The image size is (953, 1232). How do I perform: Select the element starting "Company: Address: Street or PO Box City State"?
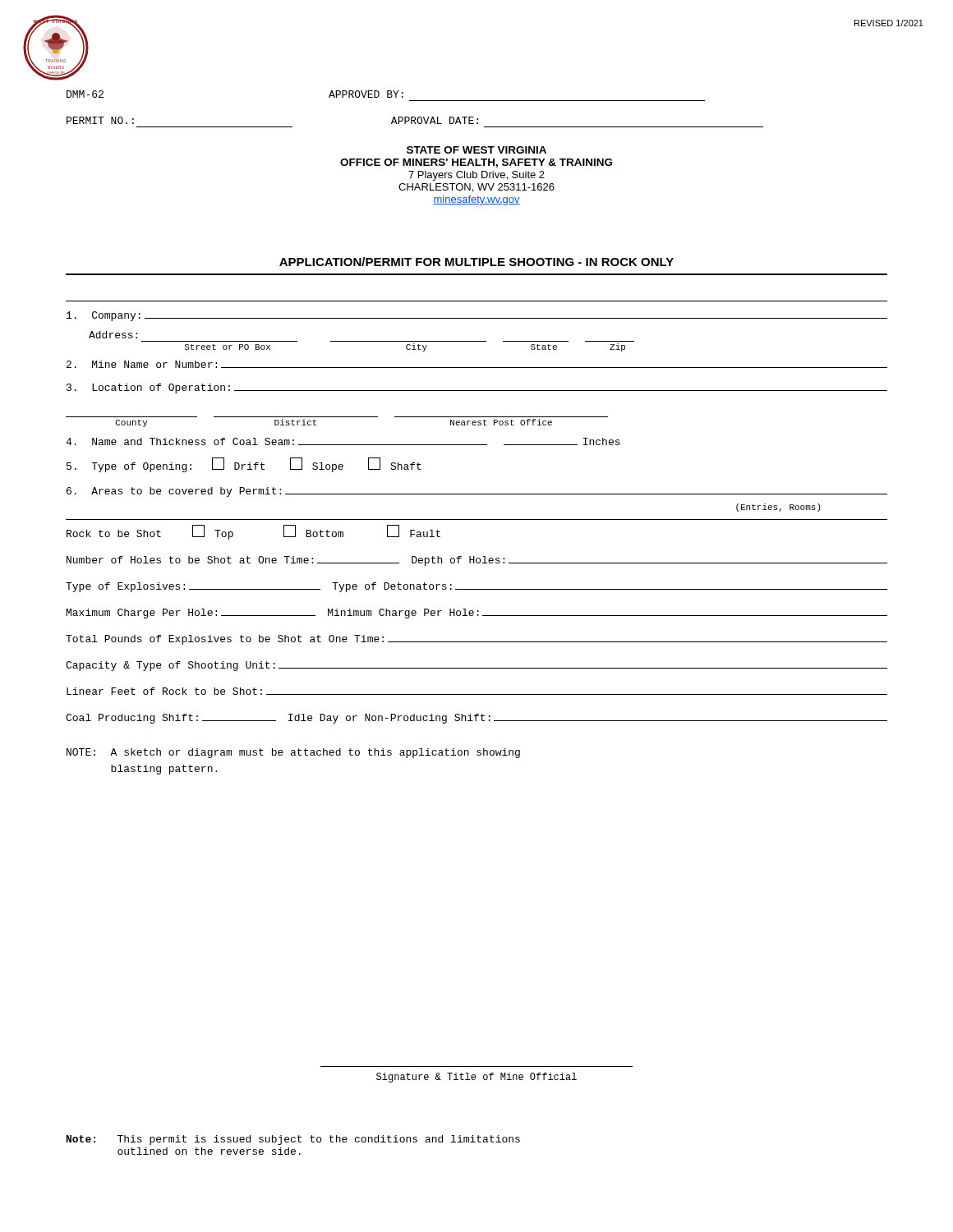click(x=477, y=316)
